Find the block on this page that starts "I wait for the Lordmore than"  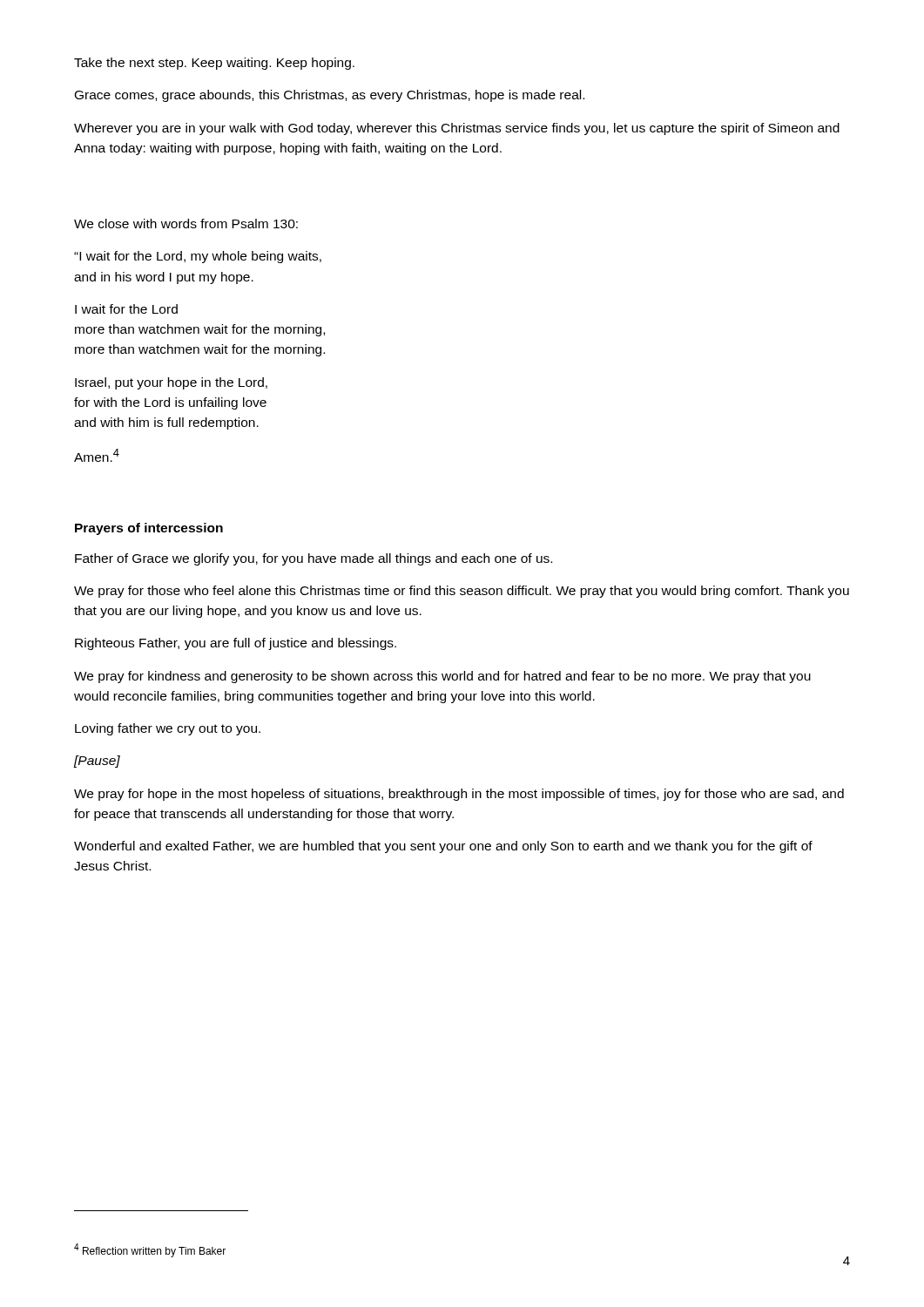[x=200, y=329]
